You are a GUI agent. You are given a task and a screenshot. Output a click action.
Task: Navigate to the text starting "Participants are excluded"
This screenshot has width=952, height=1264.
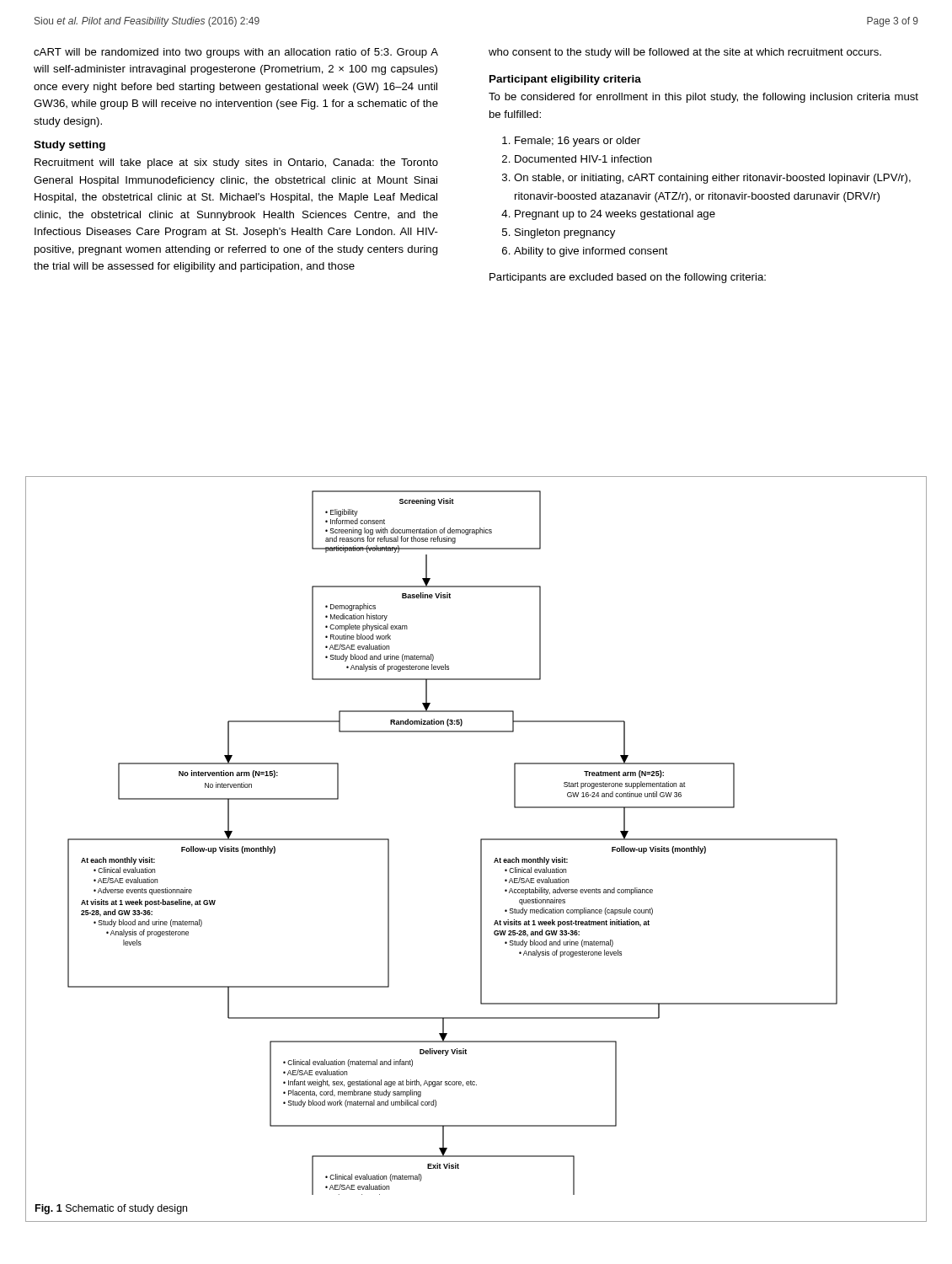[x=628, y=277]
